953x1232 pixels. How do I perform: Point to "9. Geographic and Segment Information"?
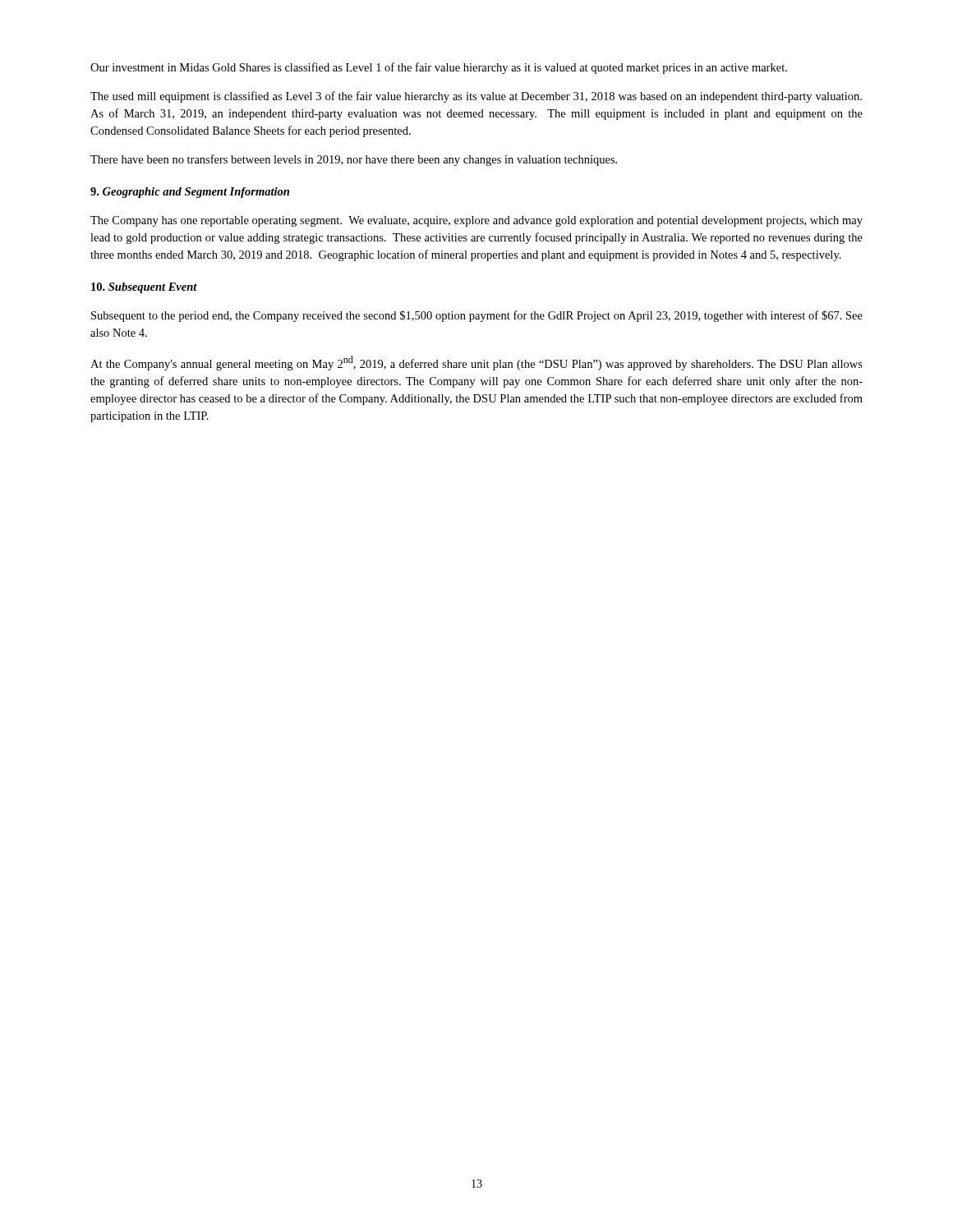point(190,191)
